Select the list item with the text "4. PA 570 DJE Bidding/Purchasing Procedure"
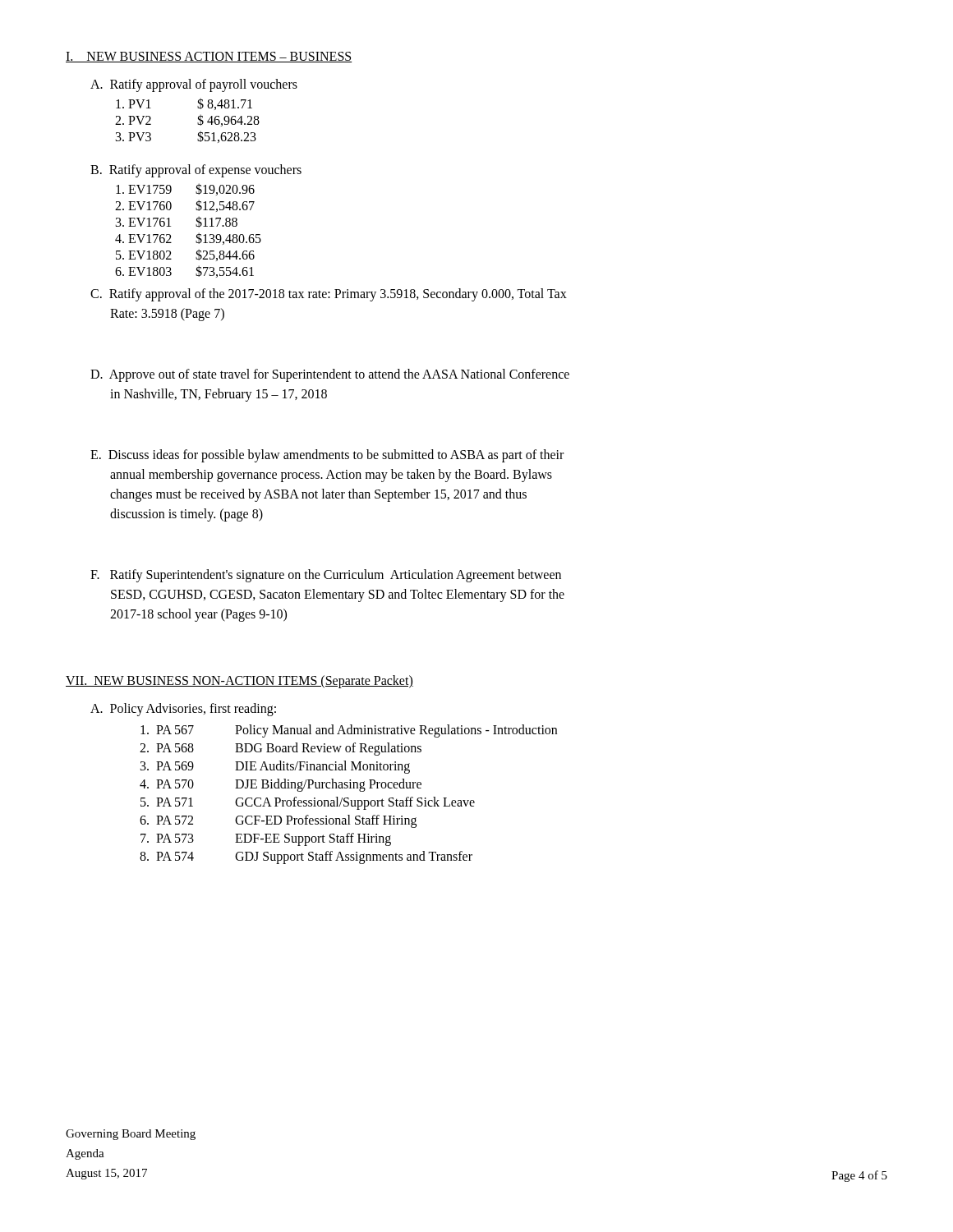Screen dimensions: 1232x953 [281, 784]
